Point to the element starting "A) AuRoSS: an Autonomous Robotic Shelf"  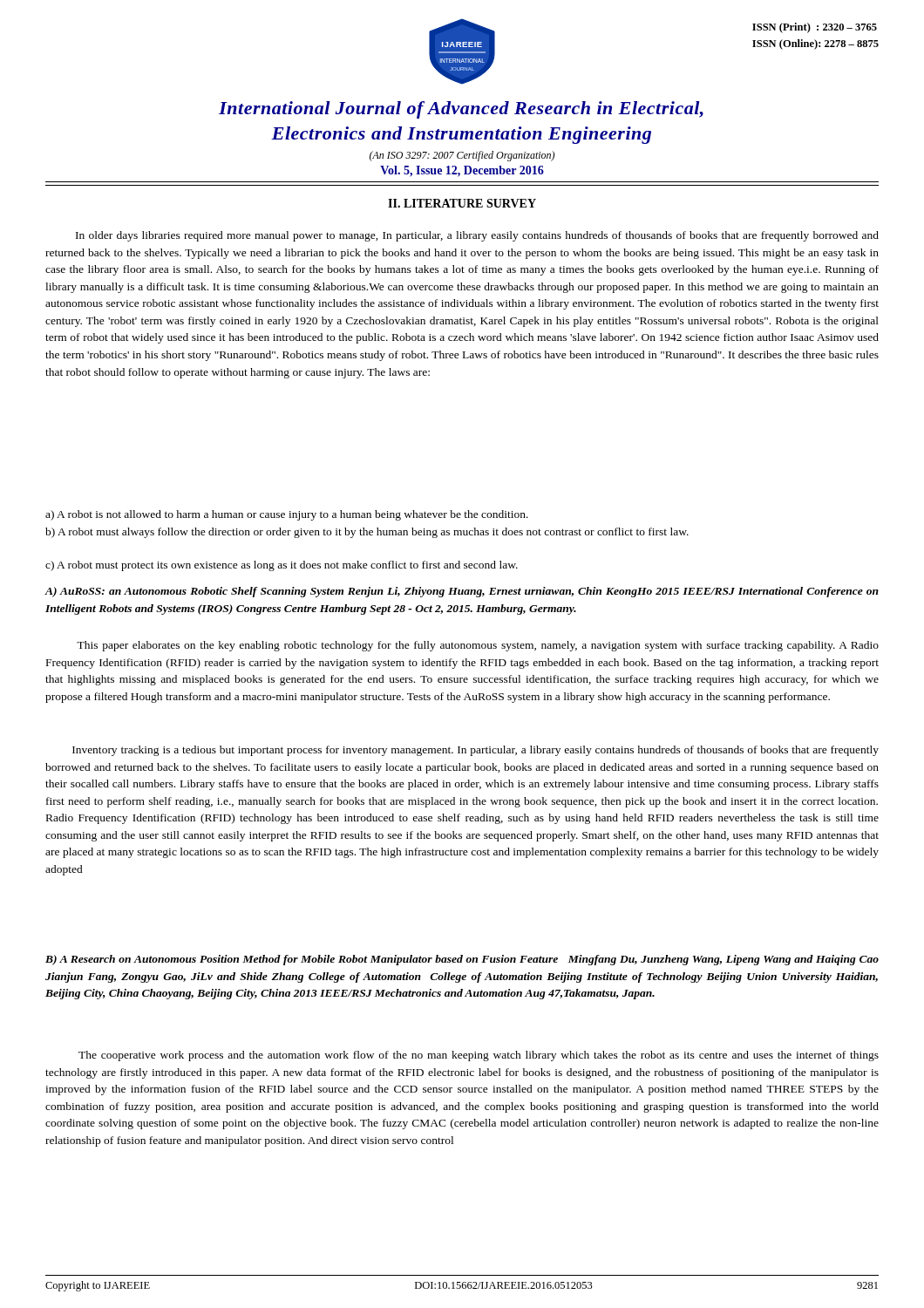(462, 599)
